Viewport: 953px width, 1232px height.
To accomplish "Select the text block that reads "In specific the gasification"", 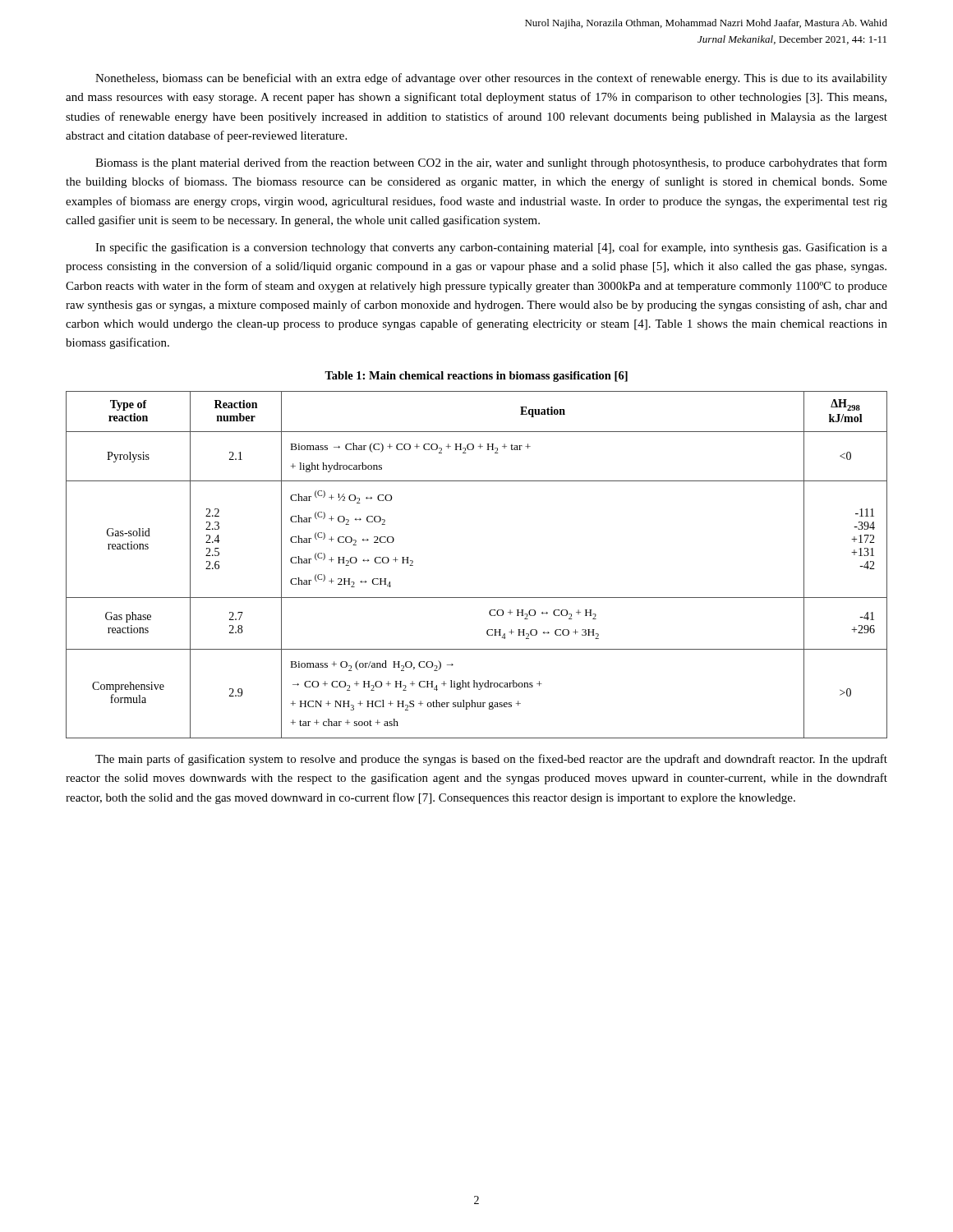I will click(x=476, y=295).
